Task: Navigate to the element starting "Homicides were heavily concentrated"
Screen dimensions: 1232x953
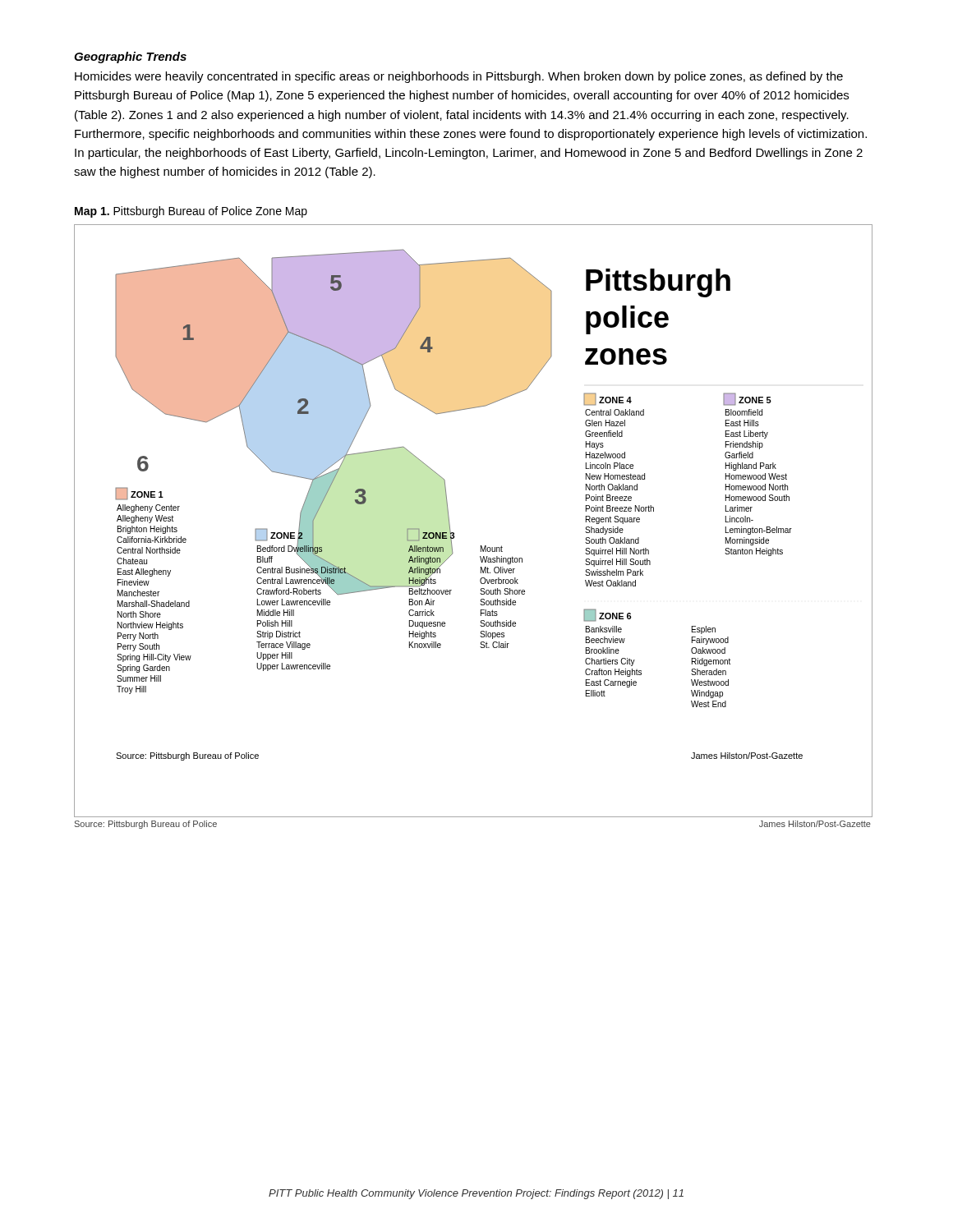Action: click(x=471, y=124)
